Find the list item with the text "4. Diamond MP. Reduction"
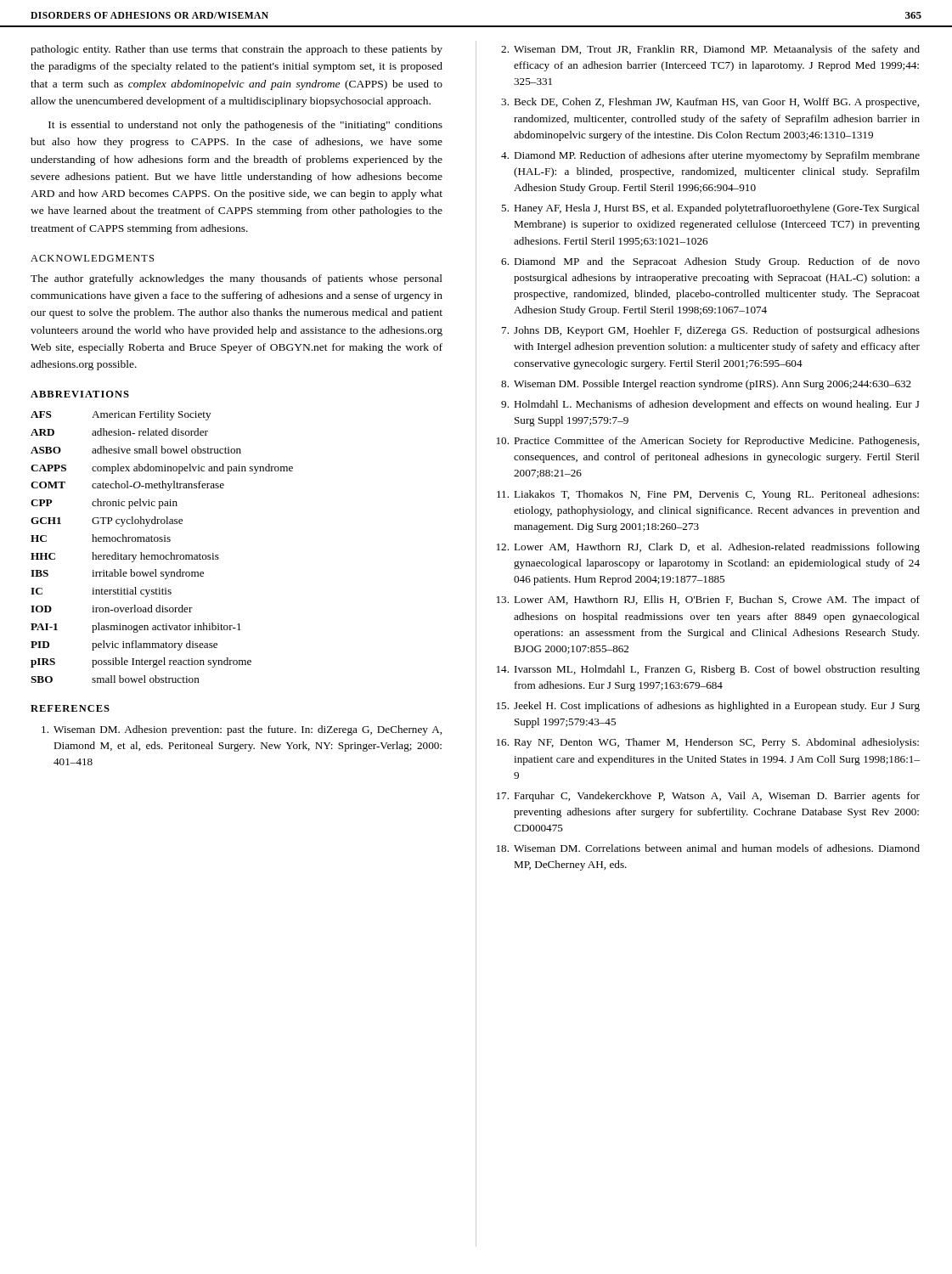This screenshot has width=952, height=1274. pos(705,171)
